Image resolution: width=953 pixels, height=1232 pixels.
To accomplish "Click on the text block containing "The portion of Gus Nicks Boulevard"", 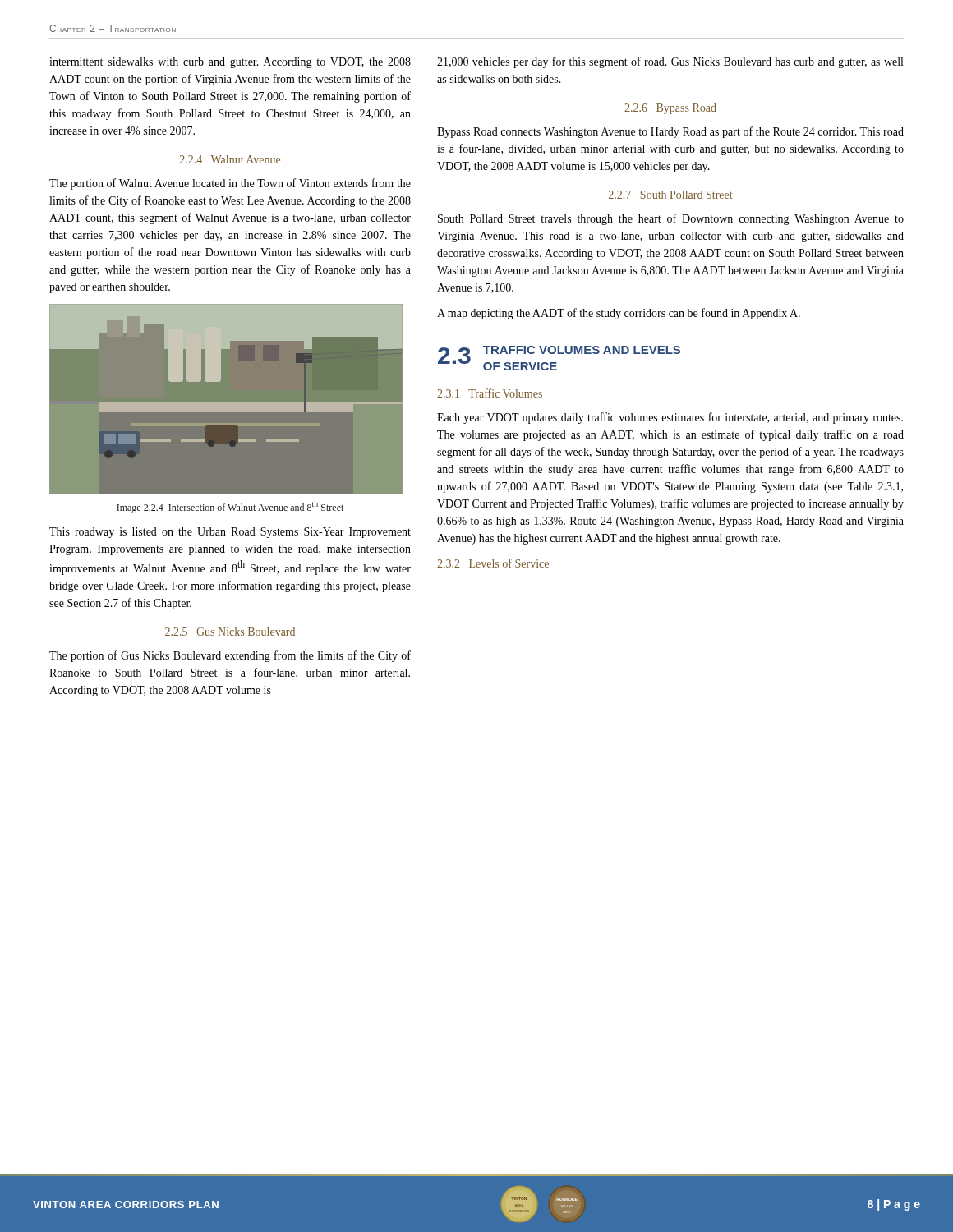I will point(230,673).
